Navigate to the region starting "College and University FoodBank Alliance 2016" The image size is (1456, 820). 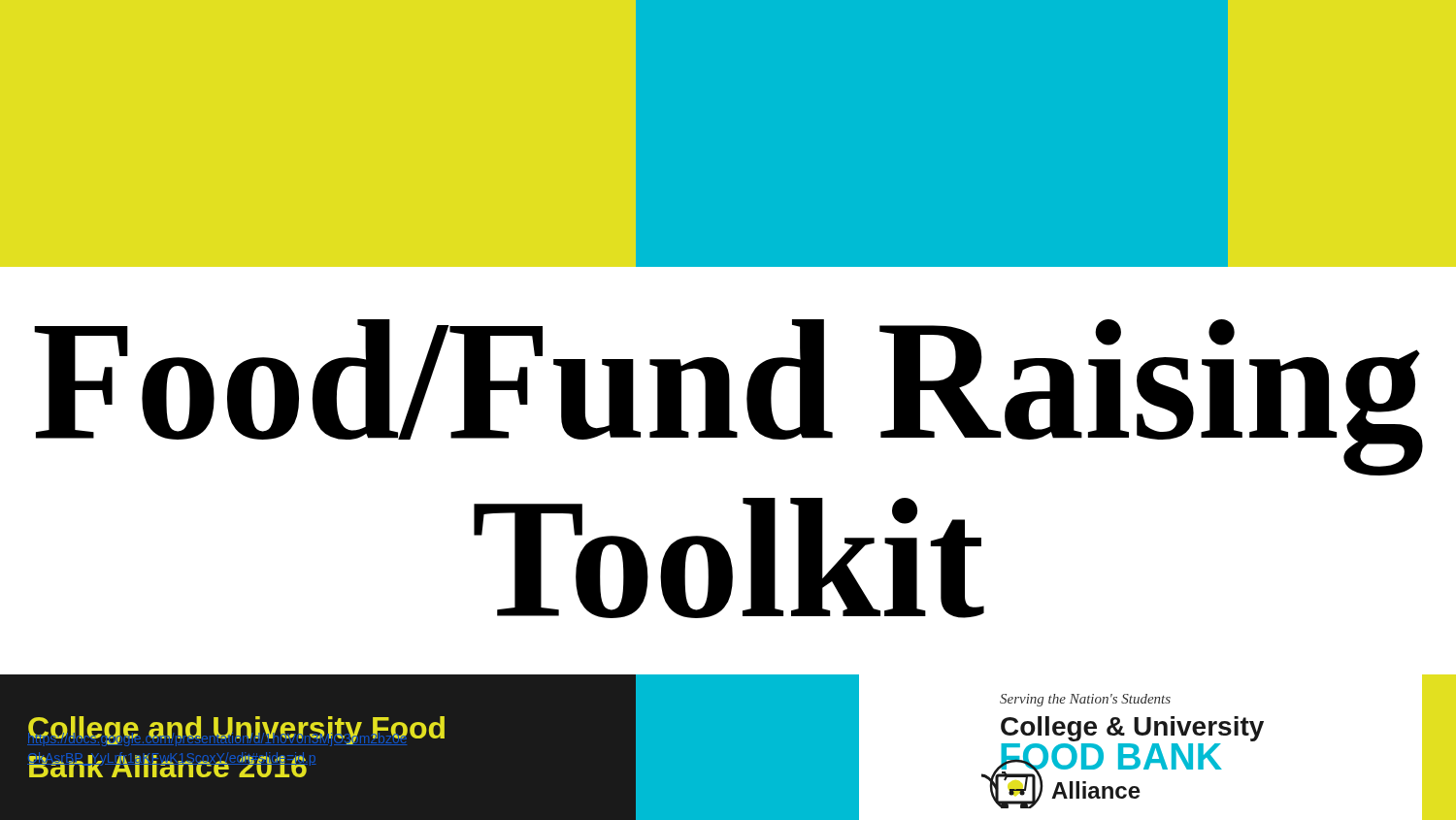[x=311, y=747]
